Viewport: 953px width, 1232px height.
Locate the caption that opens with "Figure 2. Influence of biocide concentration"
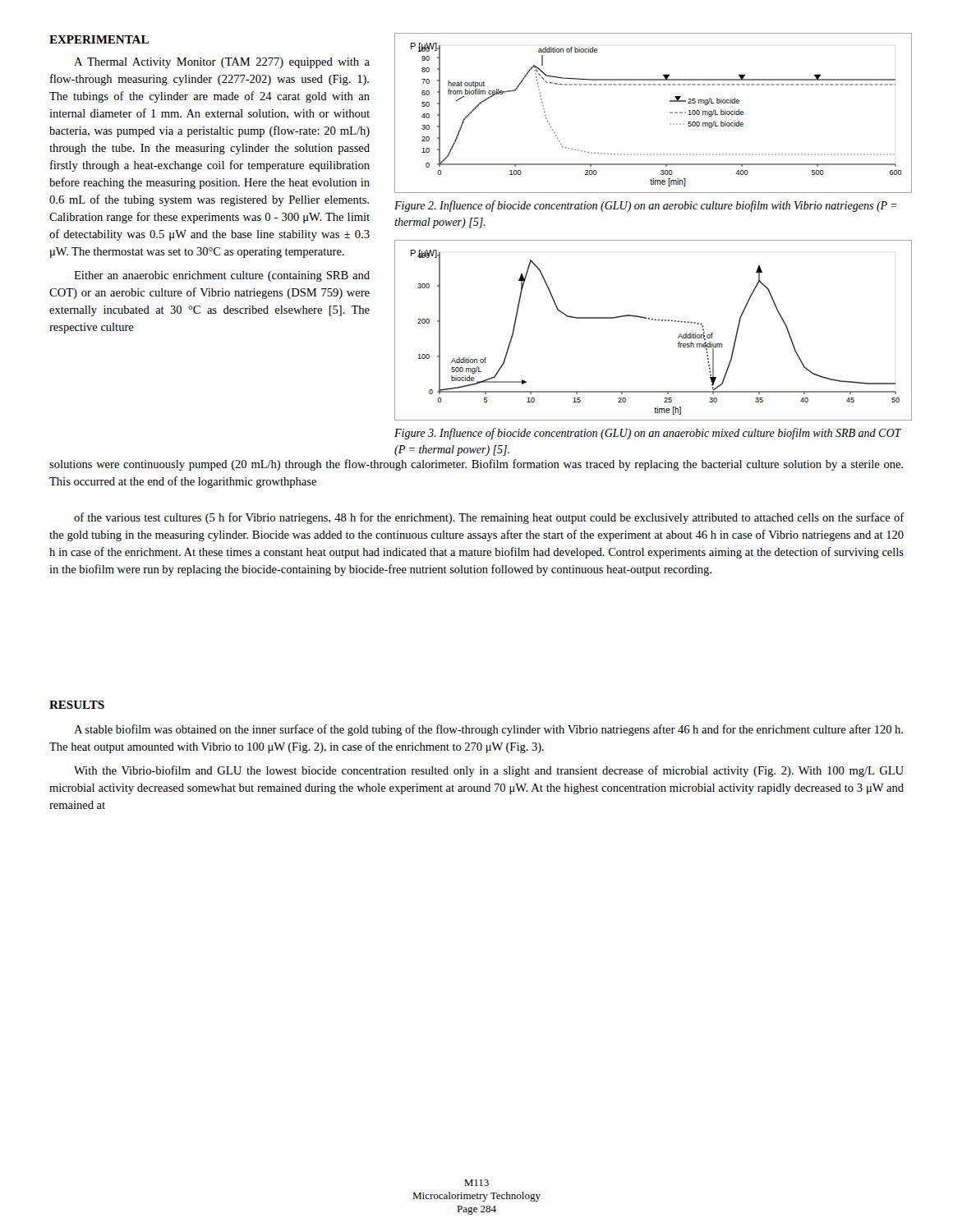coord(646,214)
